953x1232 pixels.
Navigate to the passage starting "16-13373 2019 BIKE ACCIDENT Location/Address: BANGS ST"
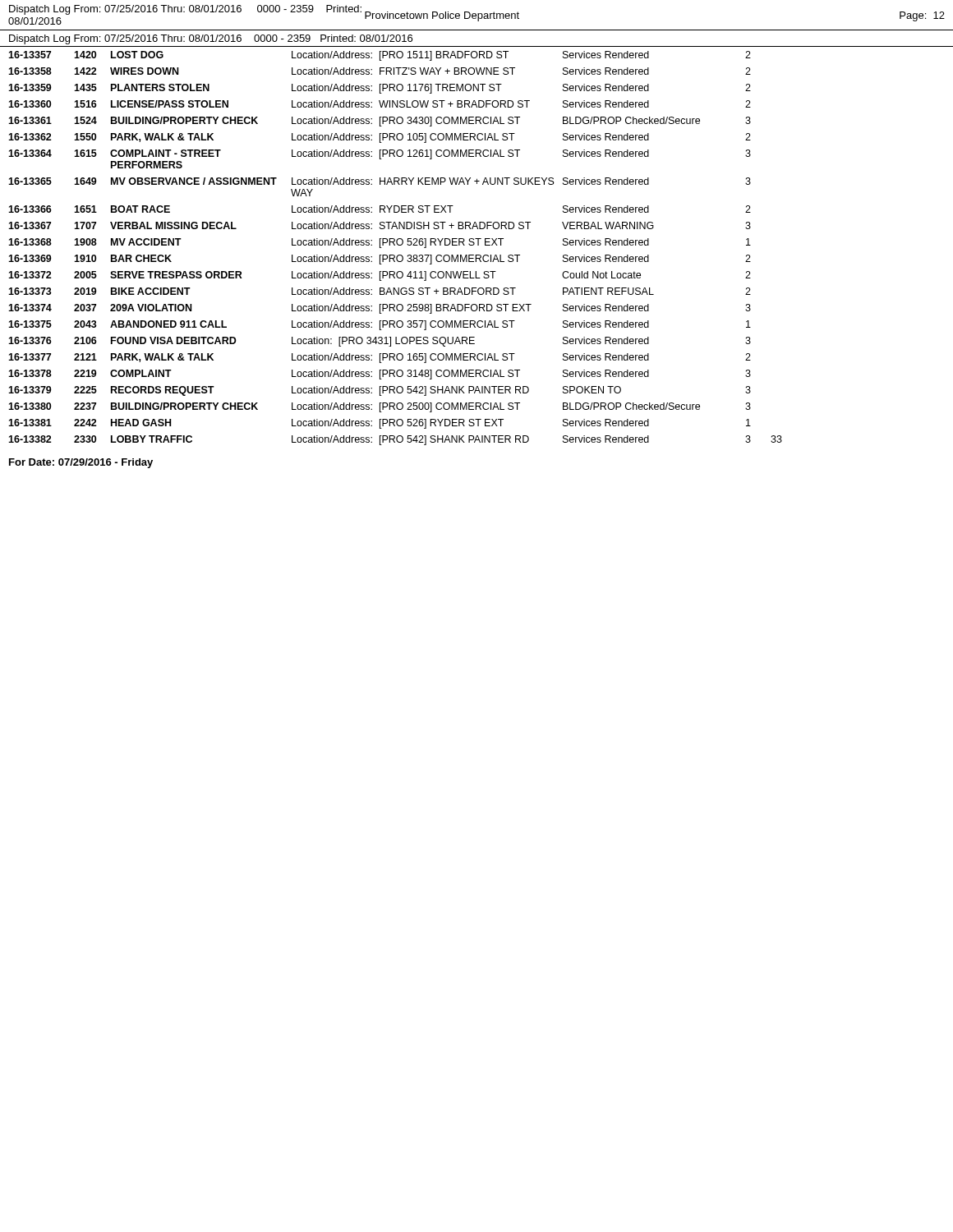(380, 292)
